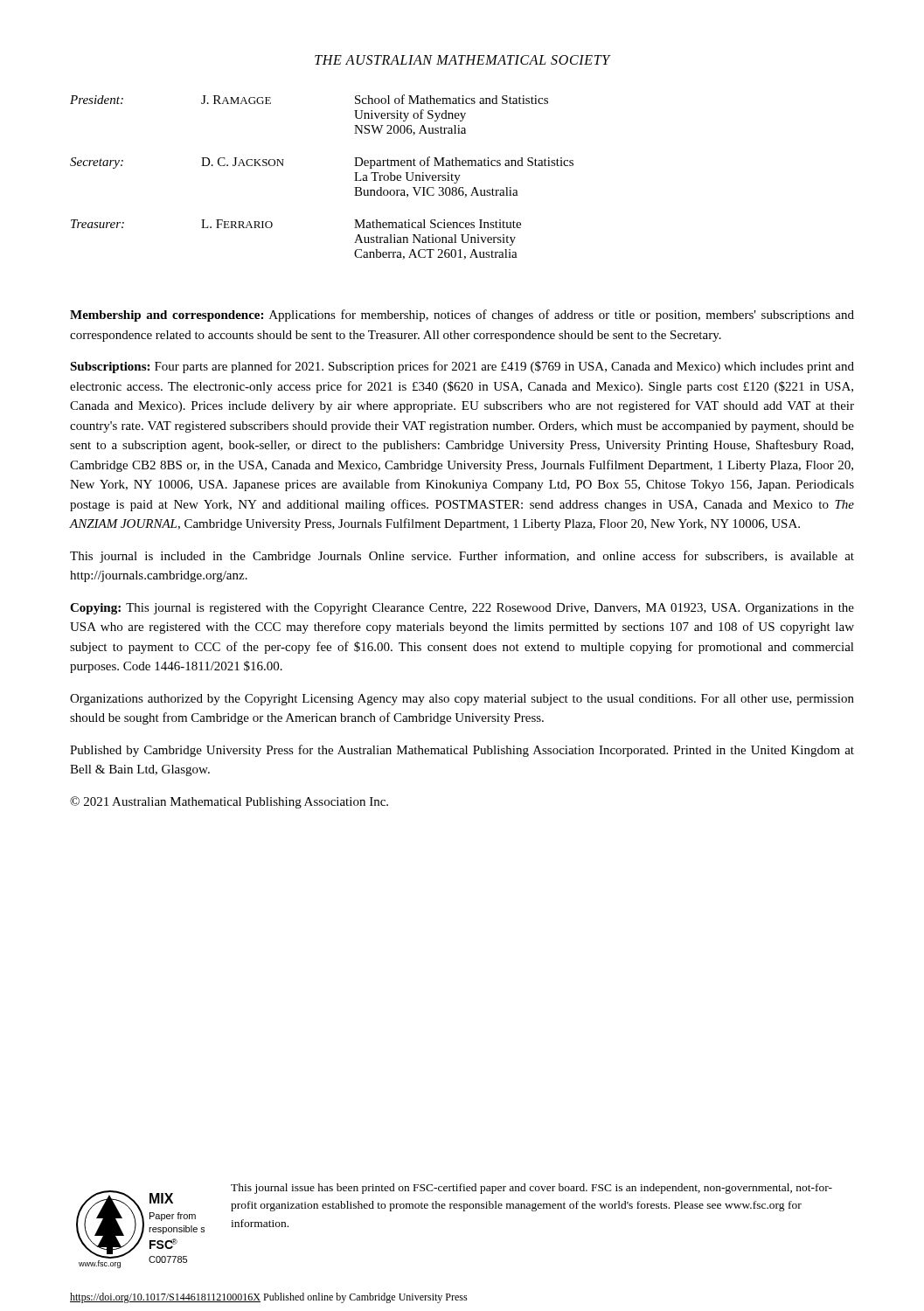Select the block starting "This journal is included in the Cambridge"
924x1311 pixels.
pyautogui.click(x=462, y=565)
